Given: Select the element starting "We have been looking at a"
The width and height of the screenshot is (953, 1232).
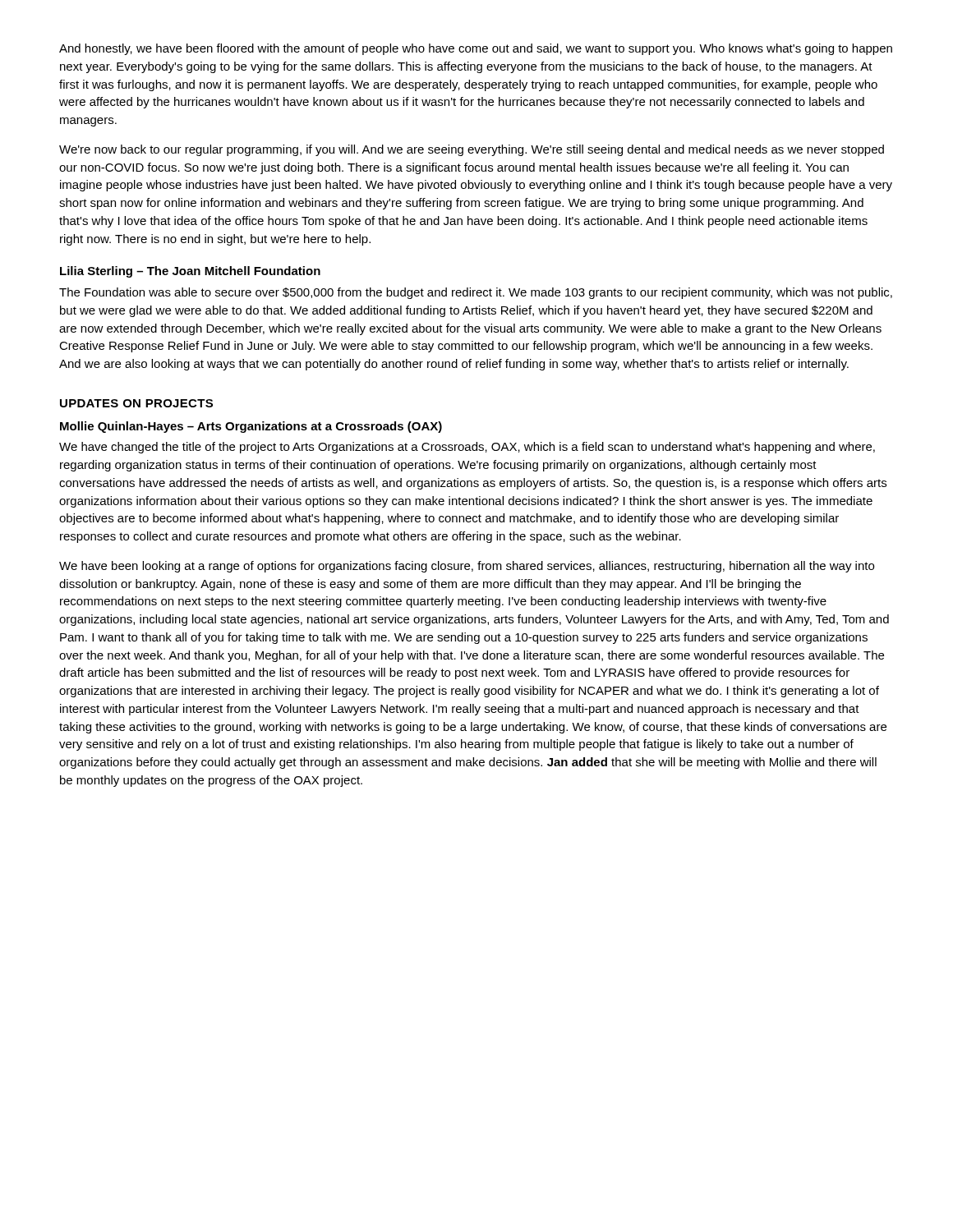Looking at the screenshot, I should pos(474,672).
